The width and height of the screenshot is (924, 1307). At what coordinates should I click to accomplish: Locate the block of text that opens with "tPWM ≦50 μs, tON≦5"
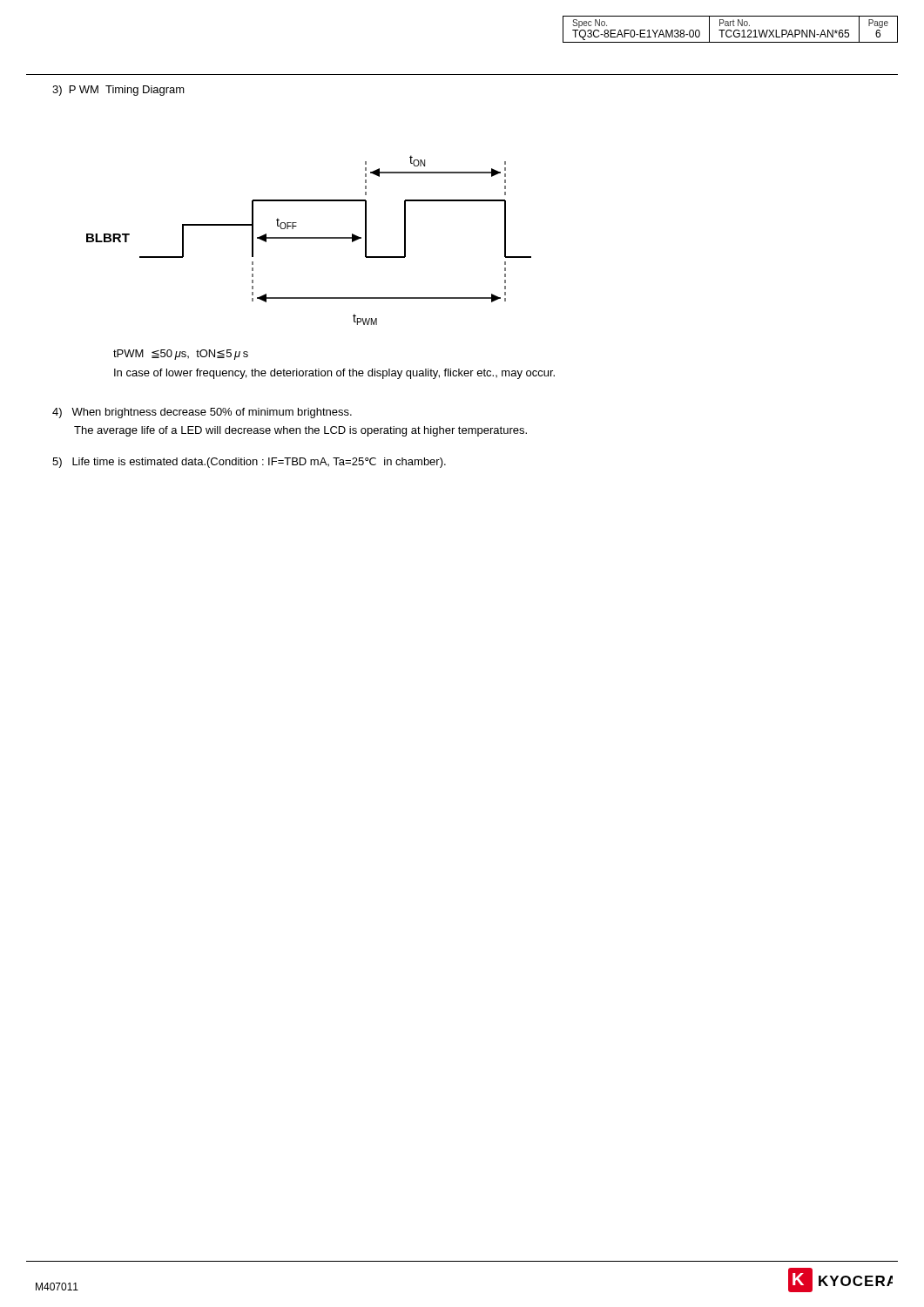pyautogui.click(x=181, y=353)
